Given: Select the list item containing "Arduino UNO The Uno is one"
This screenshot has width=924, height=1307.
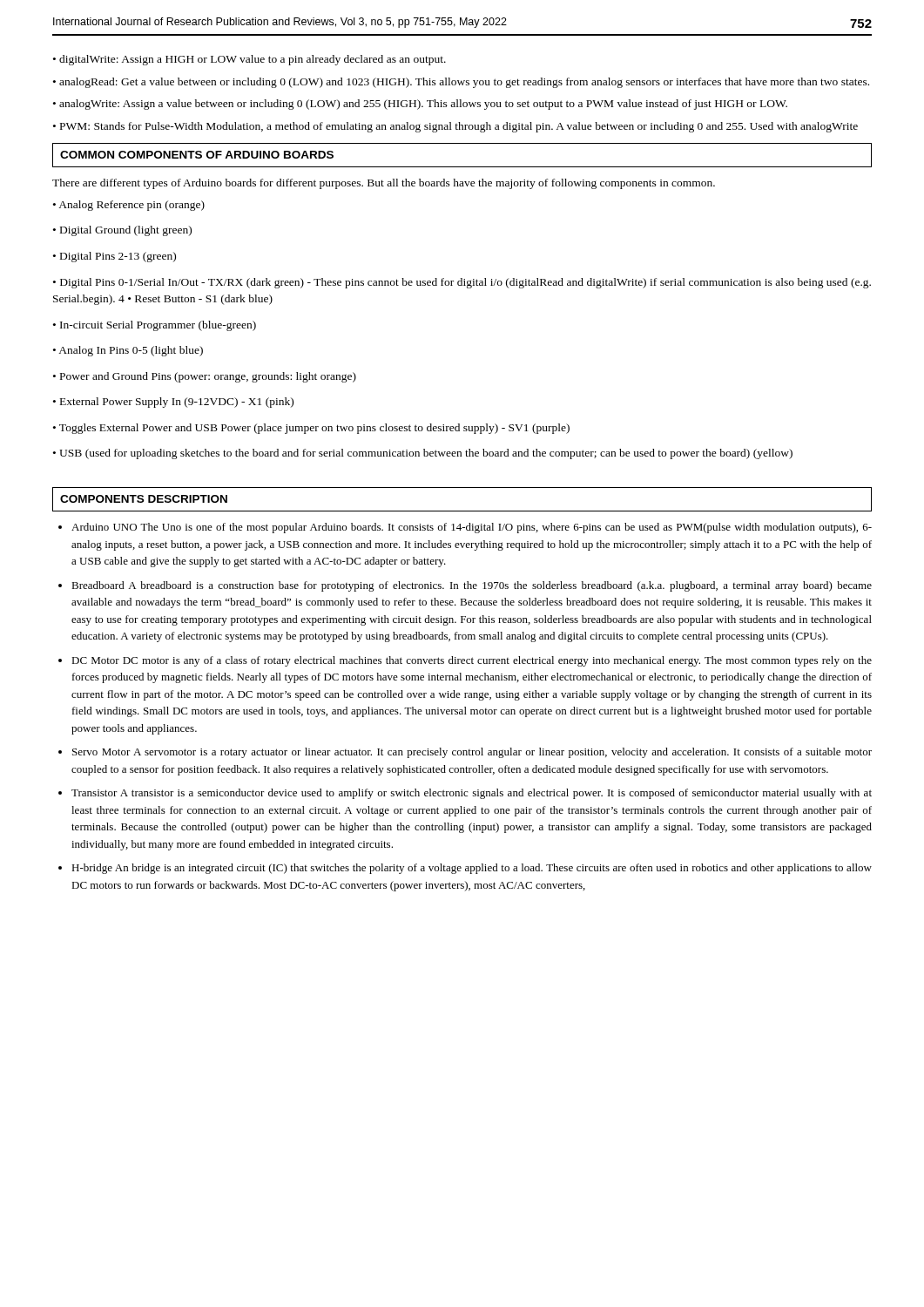Looking at the screenshot, I should (x=472, y=544).
